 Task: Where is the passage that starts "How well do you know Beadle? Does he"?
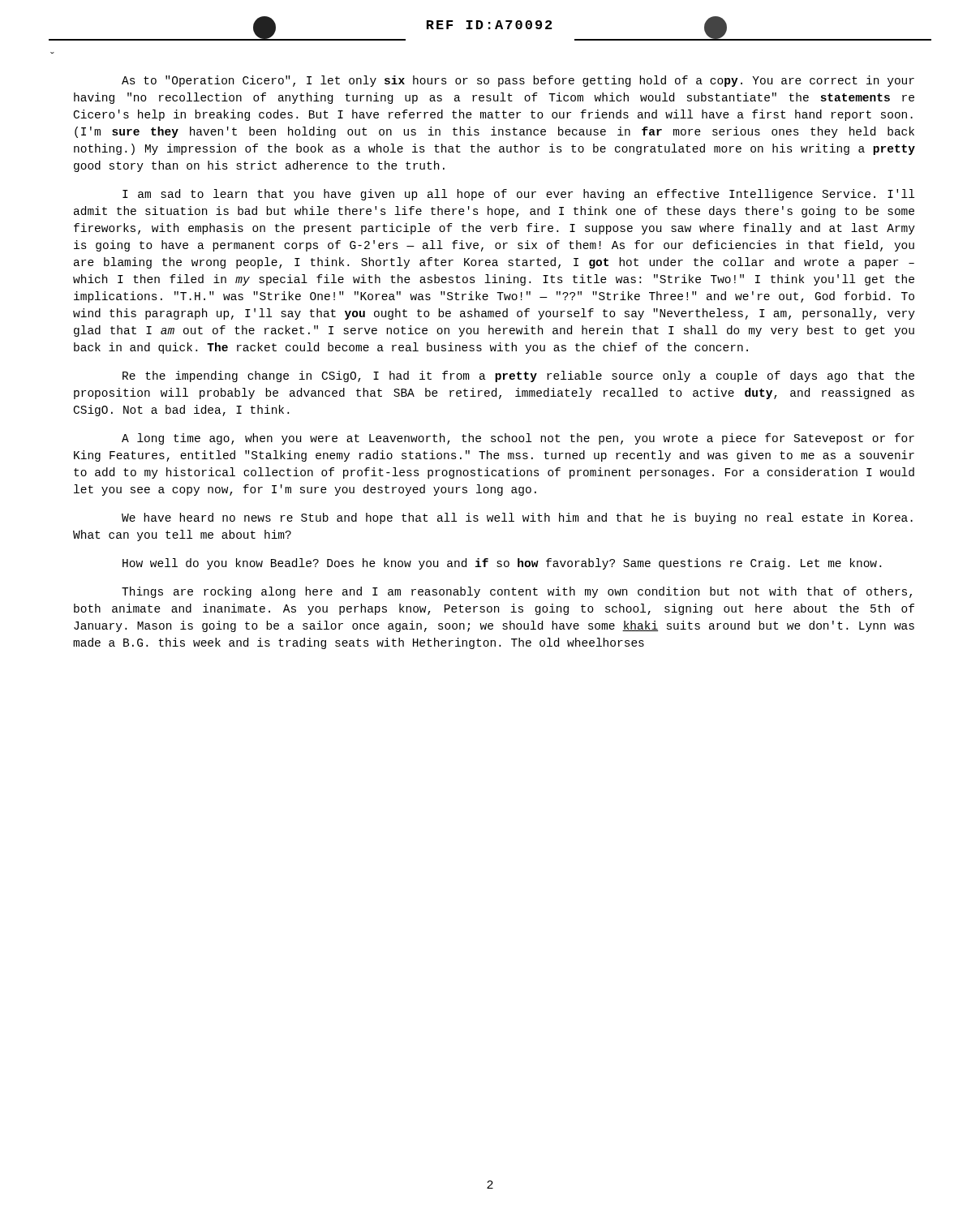click(494, 565)
